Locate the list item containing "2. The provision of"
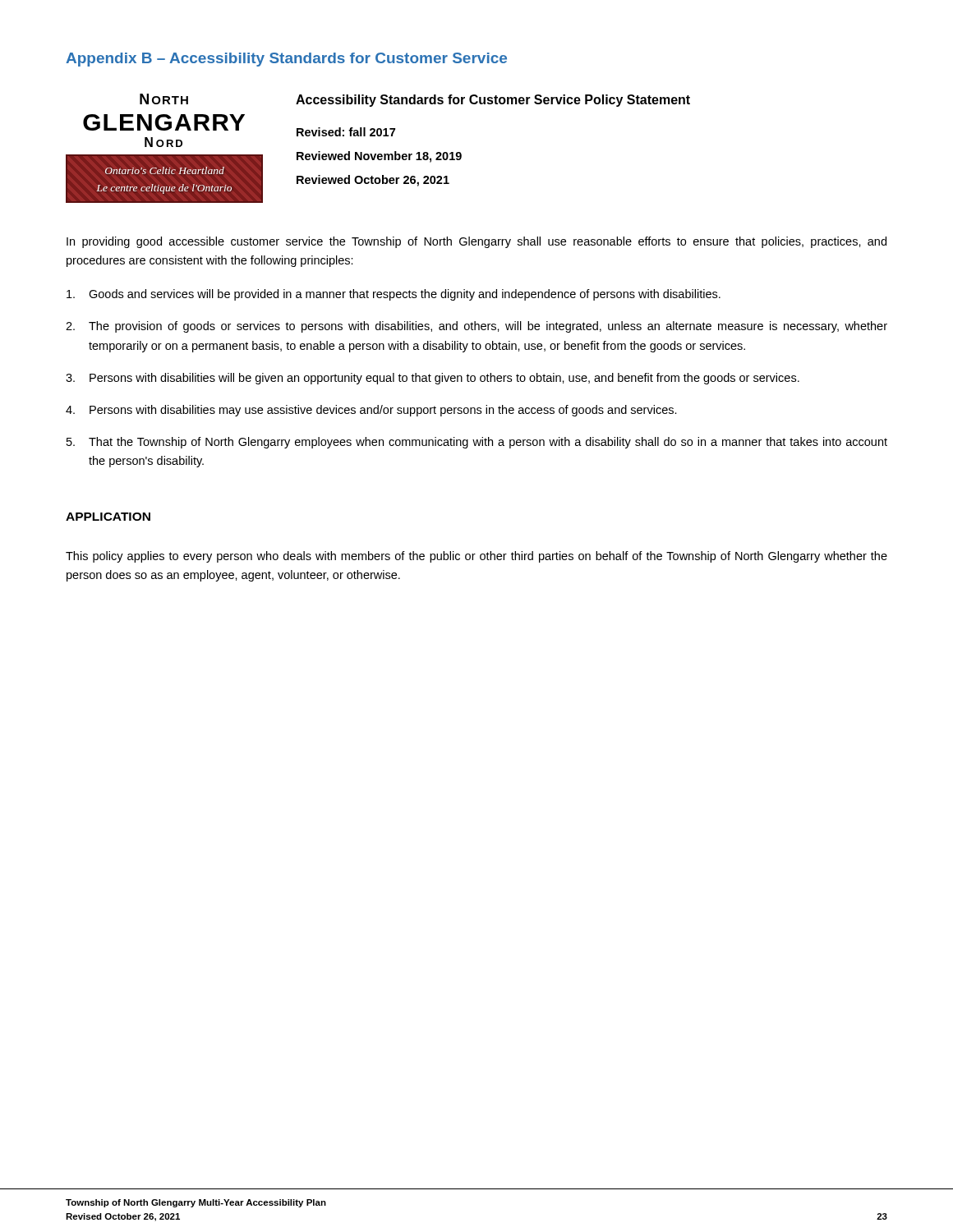953x1232 pixels. (476, 336)
